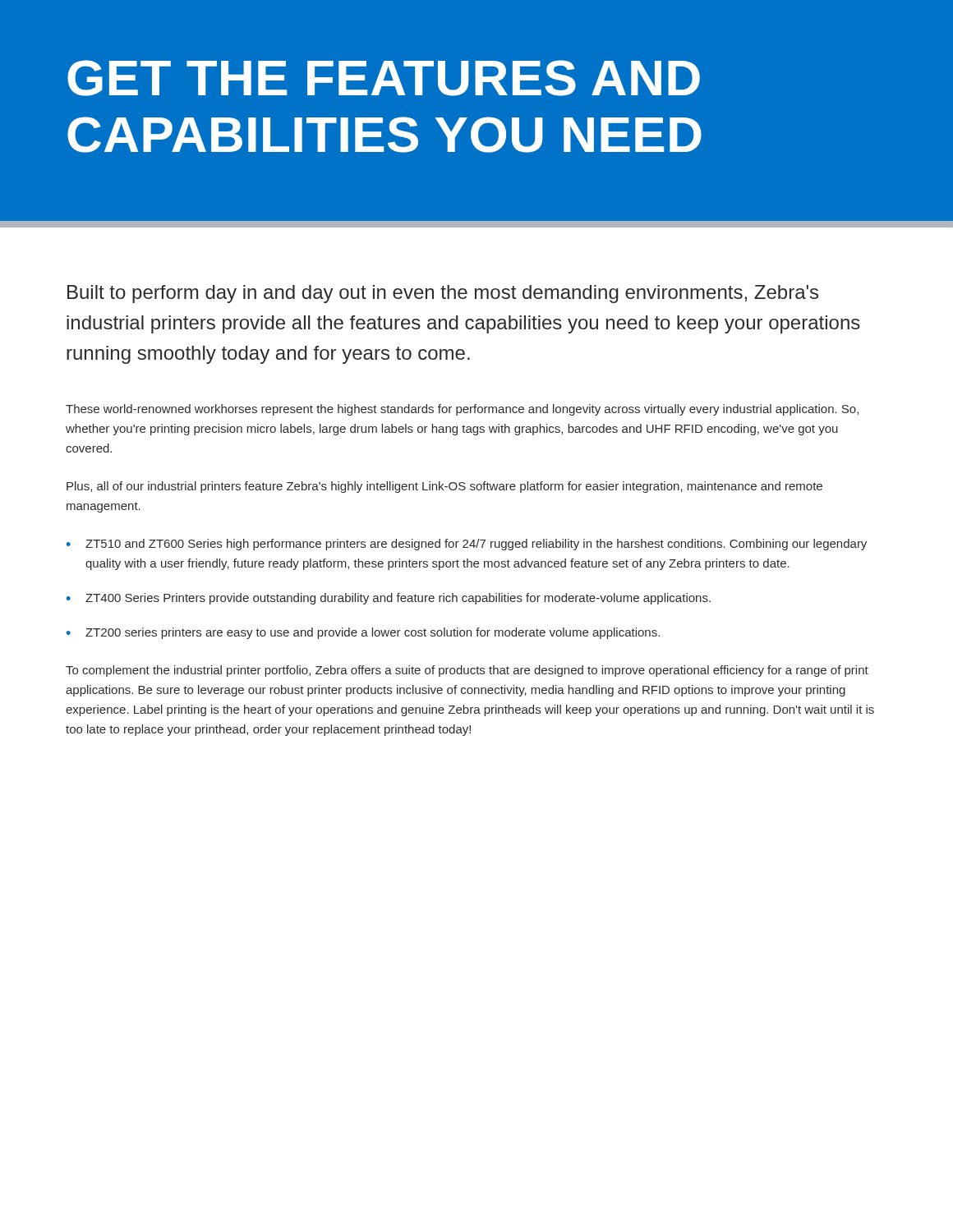The image size is (953, 1232).
Task: Click the passage that begins "ZT200 series printers are easy to"
Action: pyautogui.click(x=373, y=632)
